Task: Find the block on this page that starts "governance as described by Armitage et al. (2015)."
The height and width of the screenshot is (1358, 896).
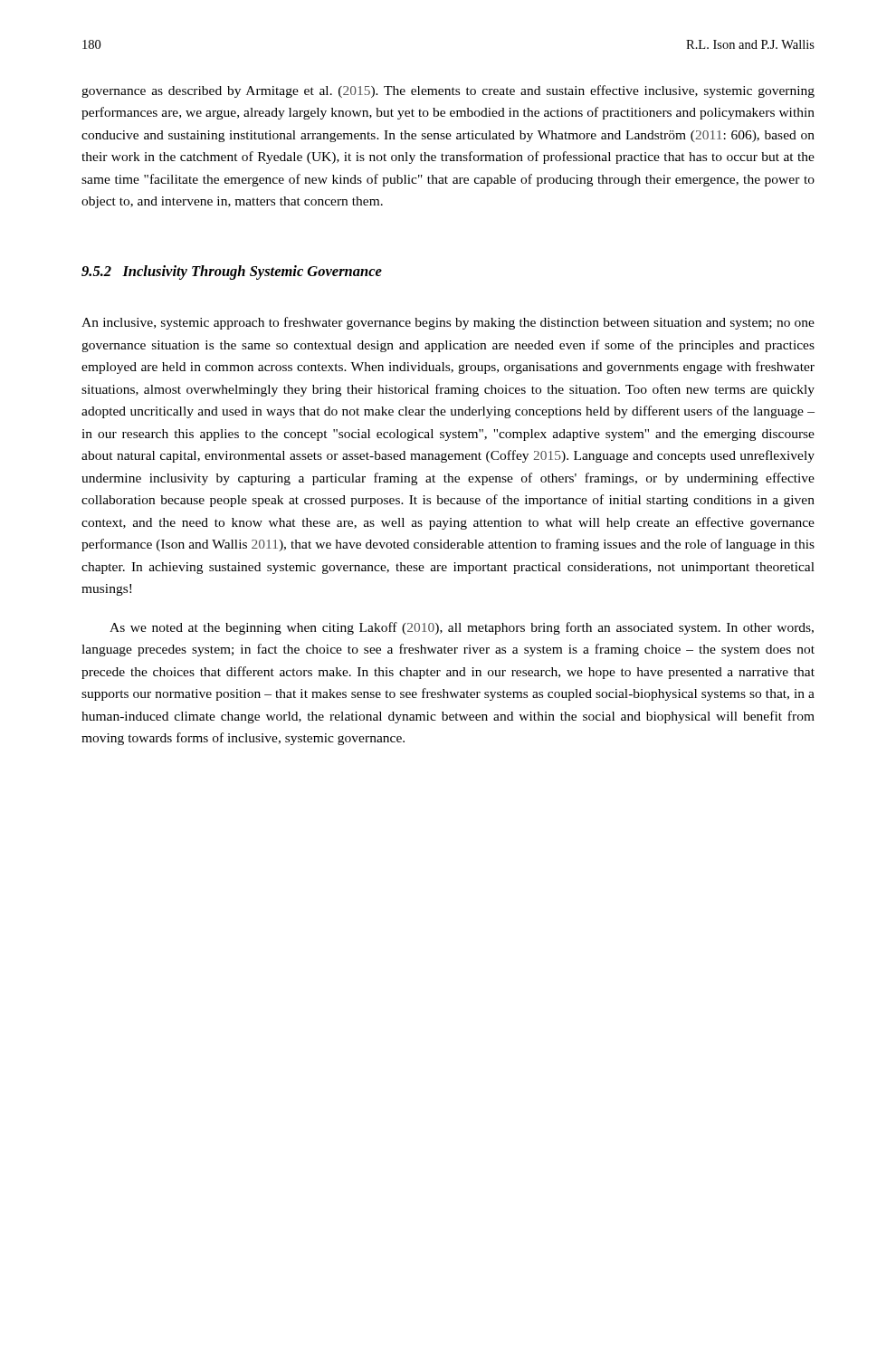Action: click(448, 146)
